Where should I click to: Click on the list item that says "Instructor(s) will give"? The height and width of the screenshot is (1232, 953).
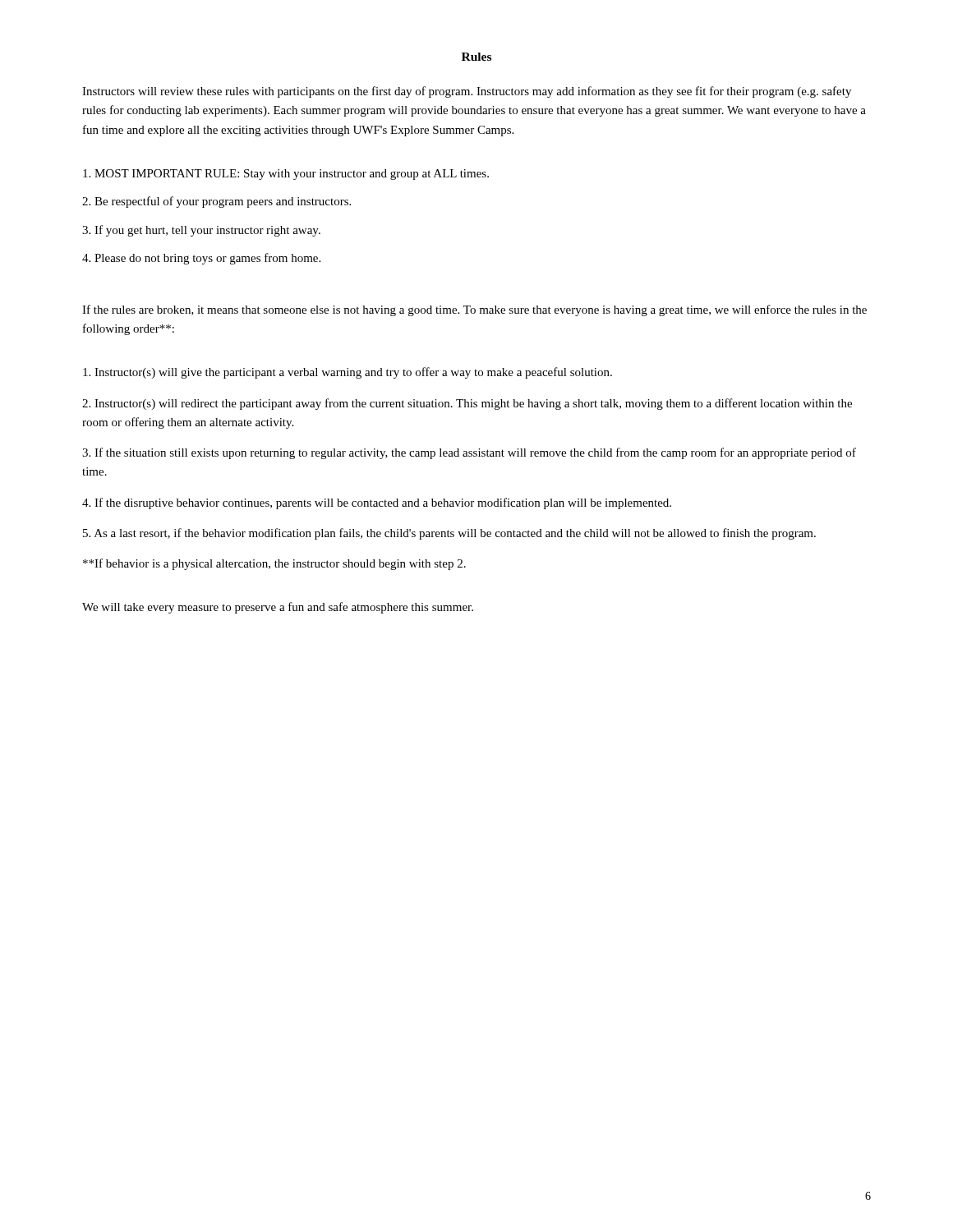(347, 372)
